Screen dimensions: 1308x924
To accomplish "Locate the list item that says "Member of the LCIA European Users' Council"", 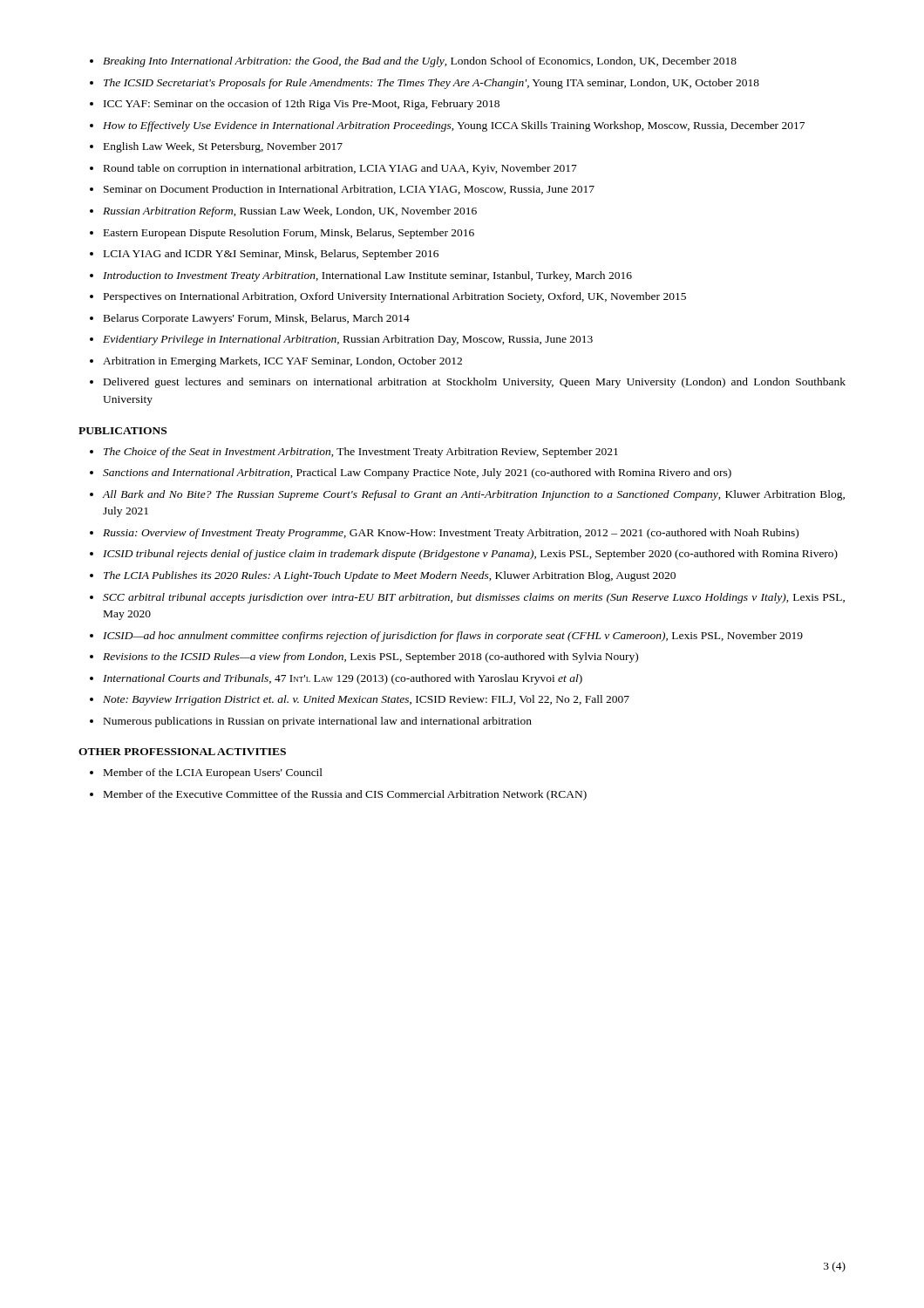I will 213,773.
